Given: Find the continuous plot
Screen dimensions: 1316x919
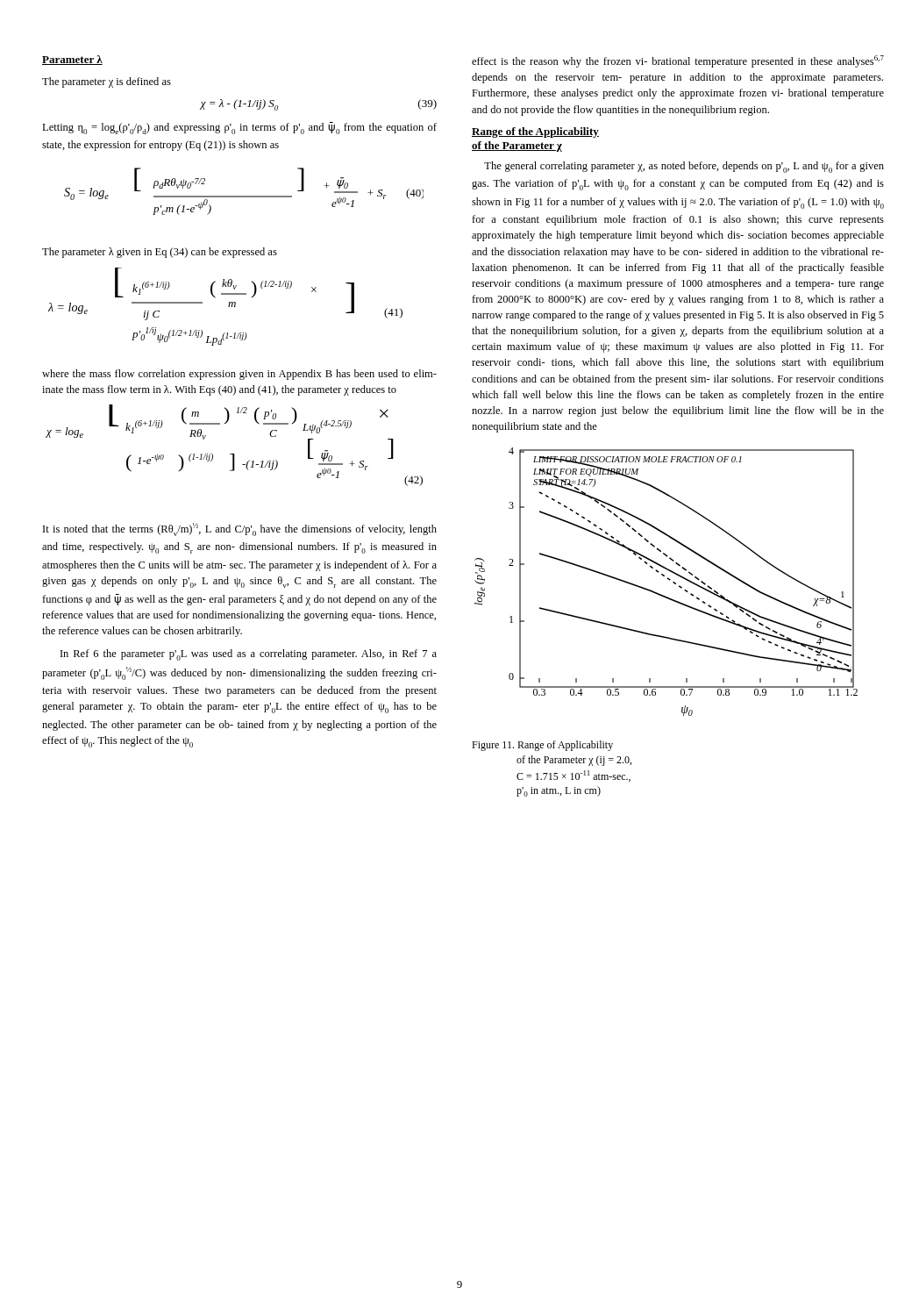Looking at the screenshot, I should tap(678, 588).
